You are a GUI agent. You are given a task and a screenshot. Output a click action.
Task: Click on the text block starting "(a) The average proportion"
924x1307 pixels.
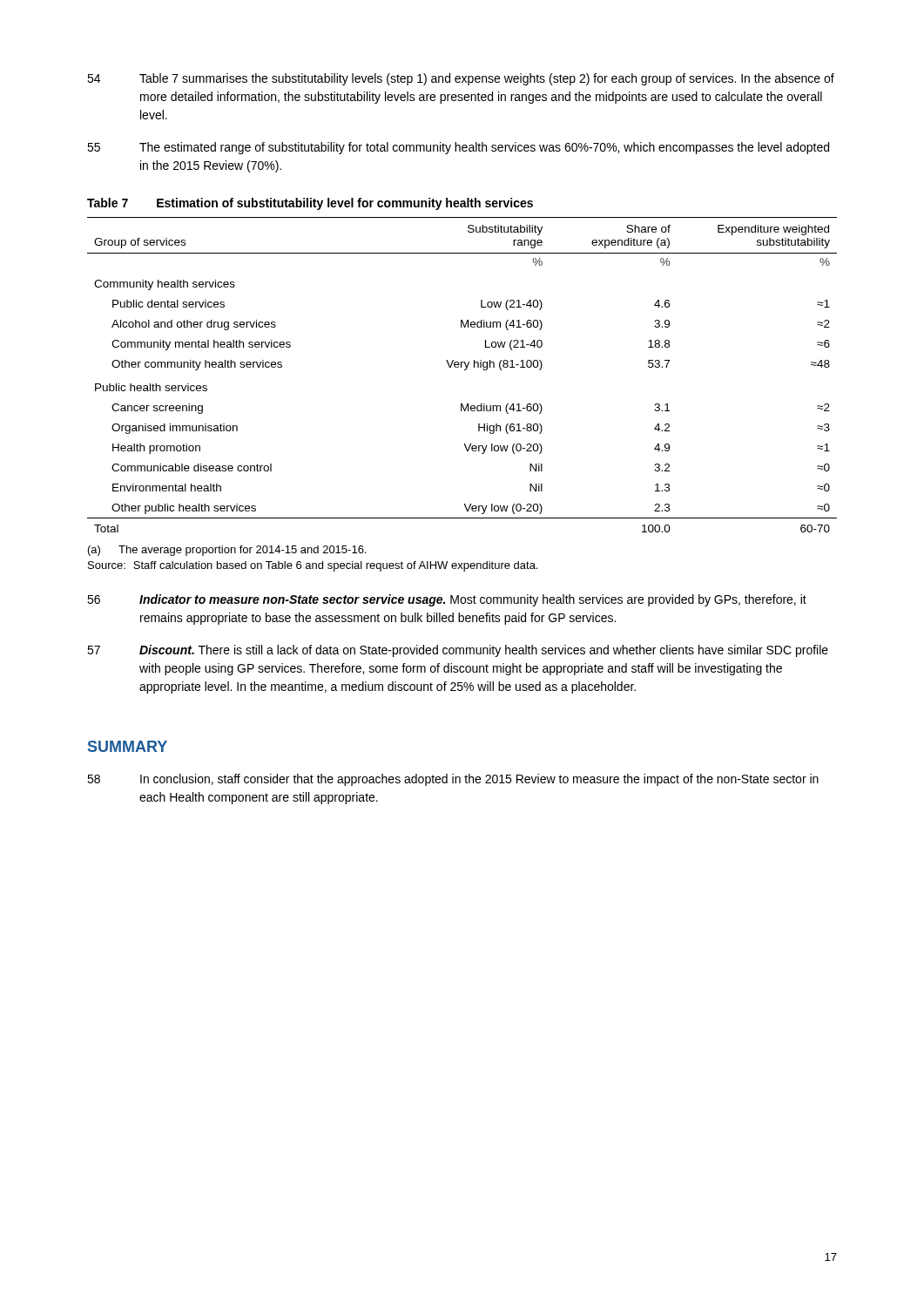coord(227,550)
